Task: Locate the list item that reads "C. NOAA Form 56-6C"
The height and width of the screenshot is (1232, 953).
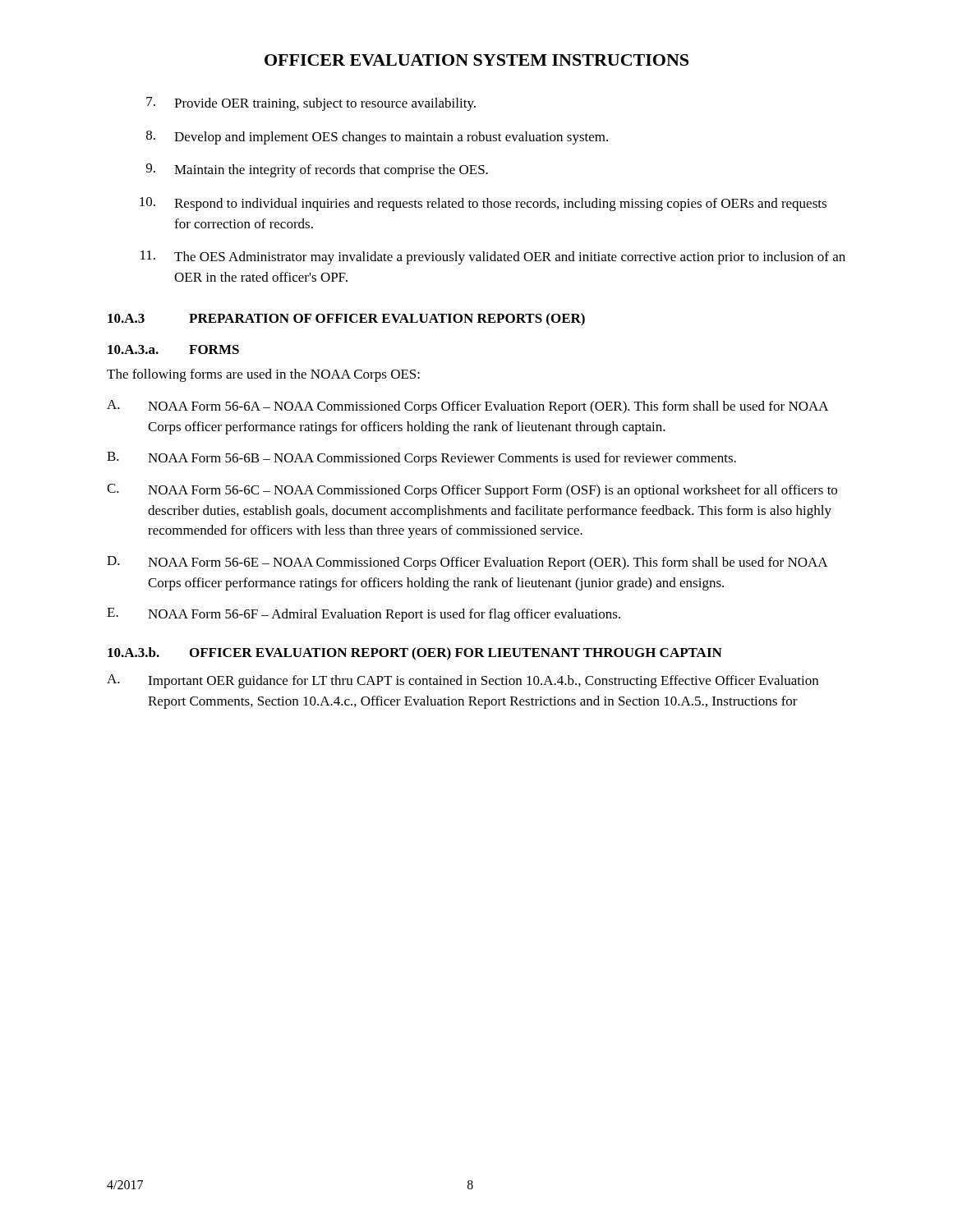Action: click(x=476, y=511)
